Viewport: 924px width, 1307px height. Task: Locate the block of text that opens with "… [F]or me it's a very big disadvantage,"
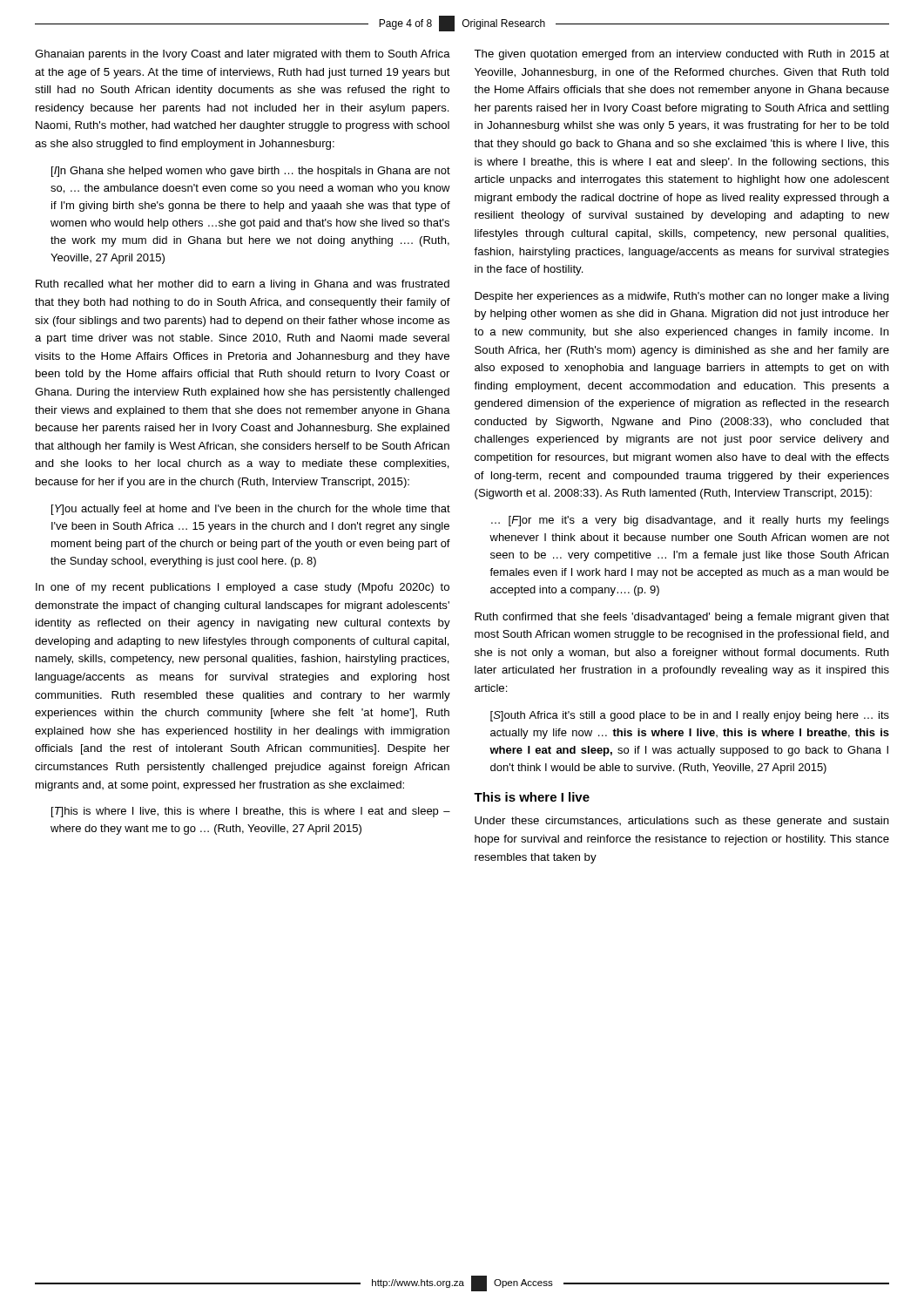click(x=690, y=555)
